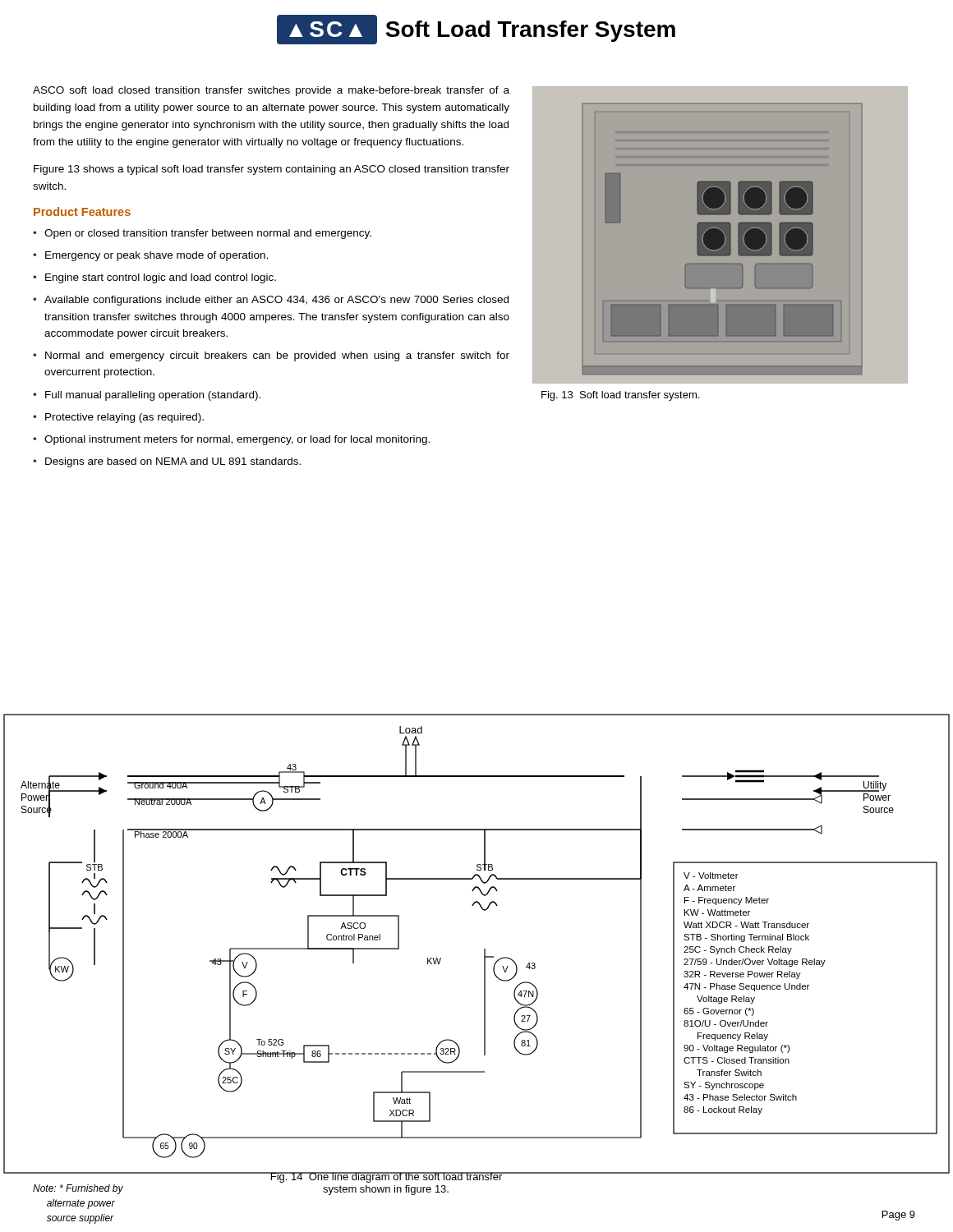Locate the text "Fig. 13 Soft load transfer system."
953x1232 pixels.
click(x=620, y=395)
